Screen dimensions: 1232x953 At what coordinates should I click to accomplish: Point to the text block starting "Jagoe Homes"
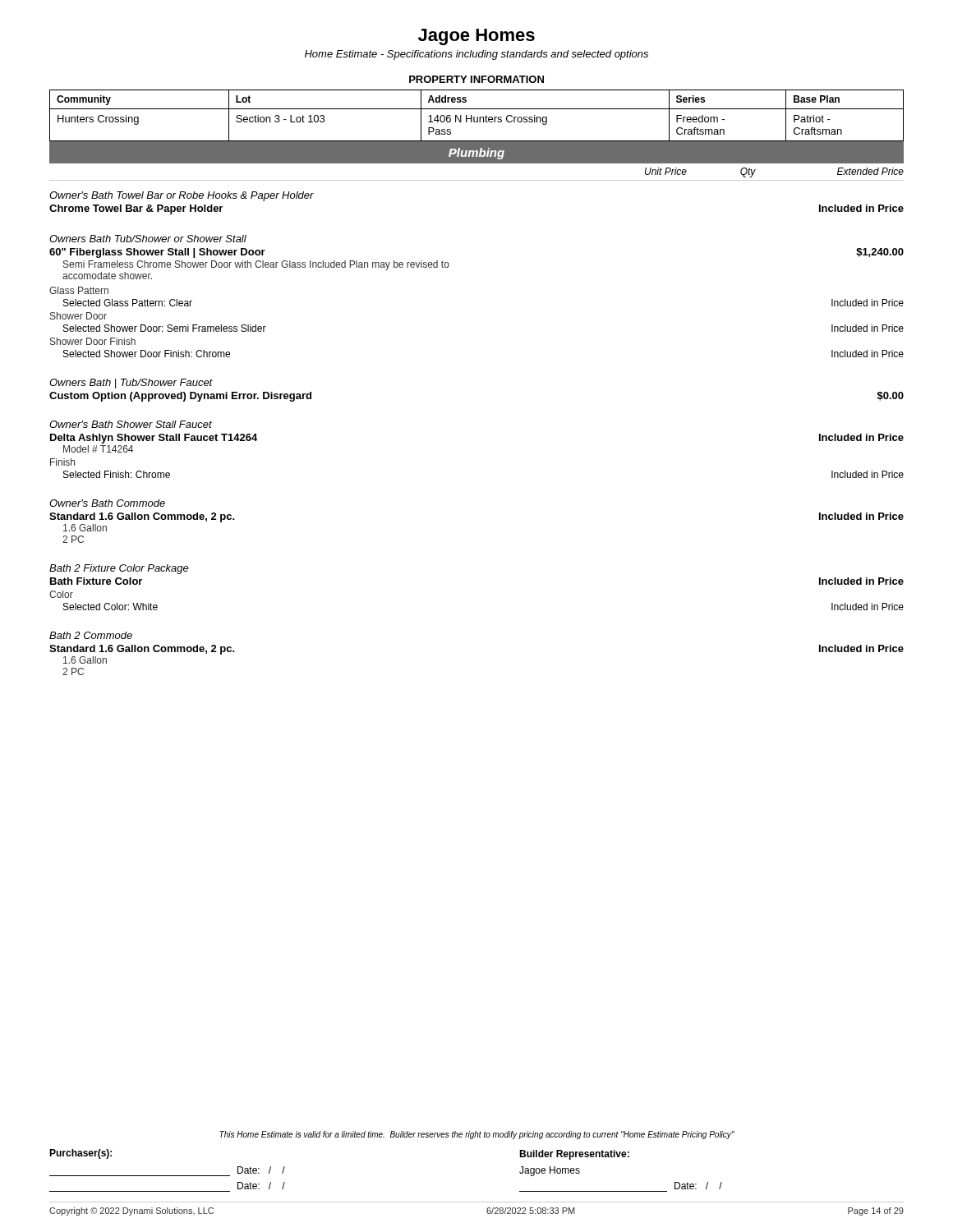476,35
